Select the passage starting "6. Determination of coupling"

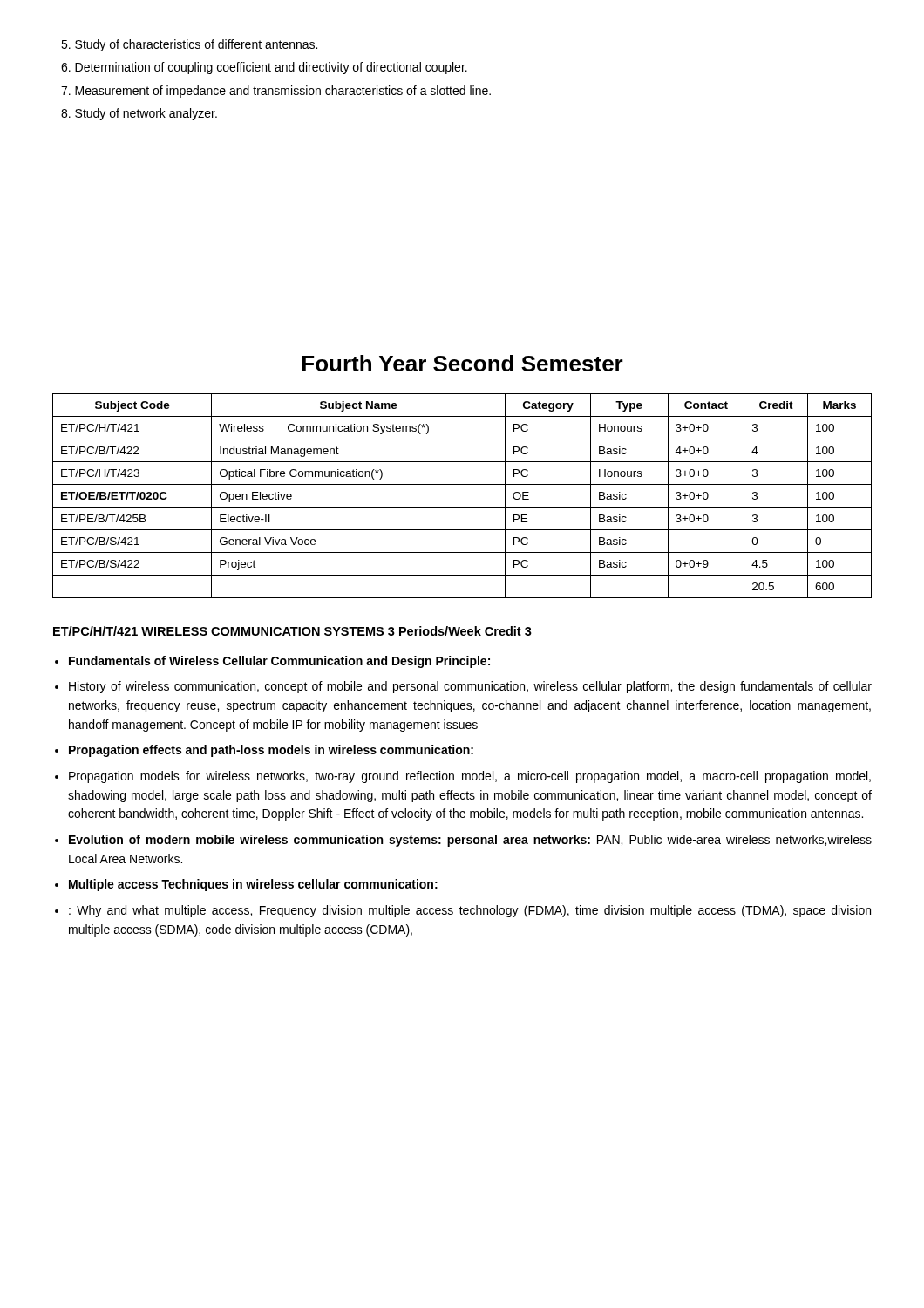pos(264,67)
